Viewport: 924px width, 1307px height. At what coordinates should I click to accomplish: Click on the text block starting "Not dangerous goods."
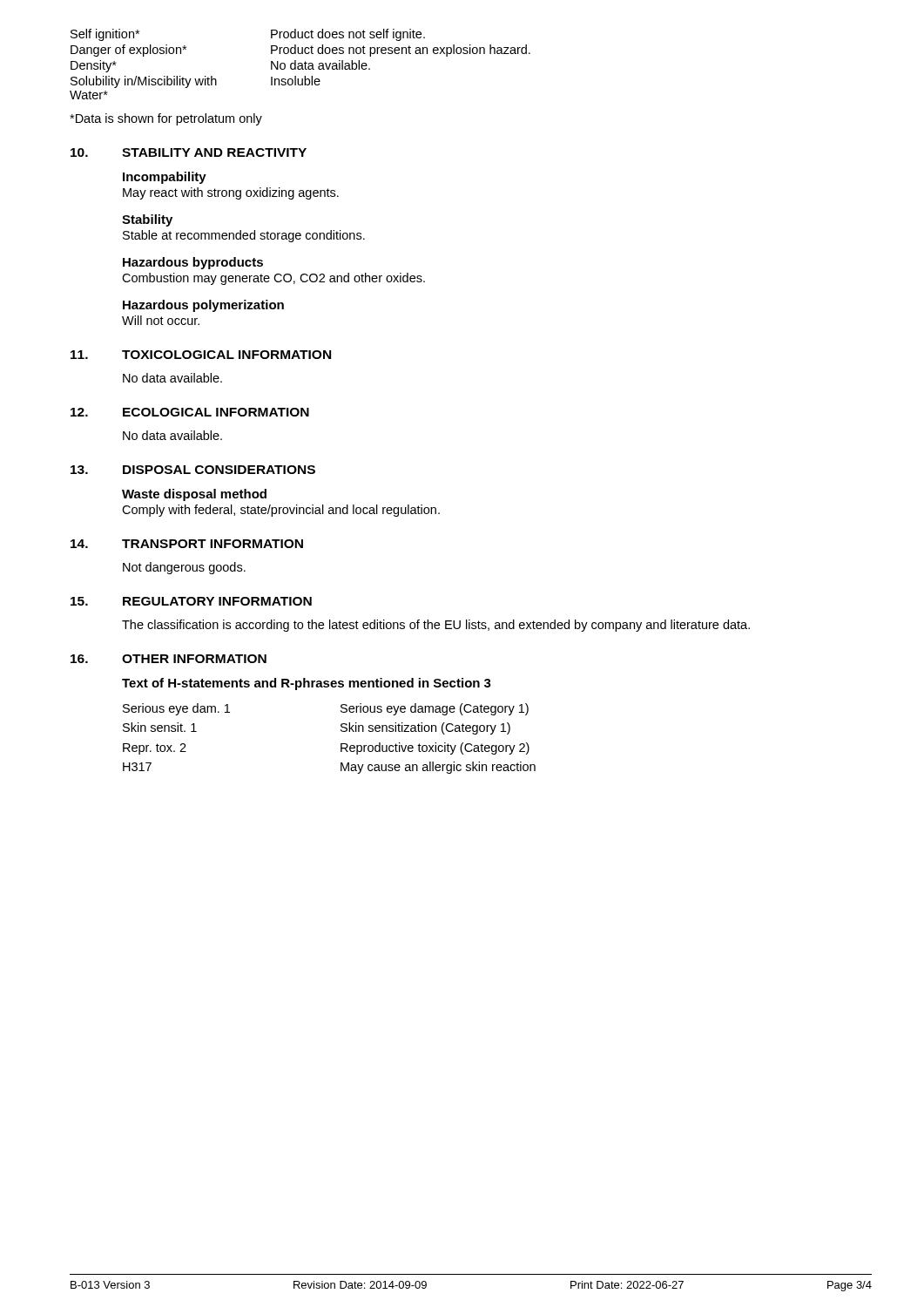tap(184, 568)
